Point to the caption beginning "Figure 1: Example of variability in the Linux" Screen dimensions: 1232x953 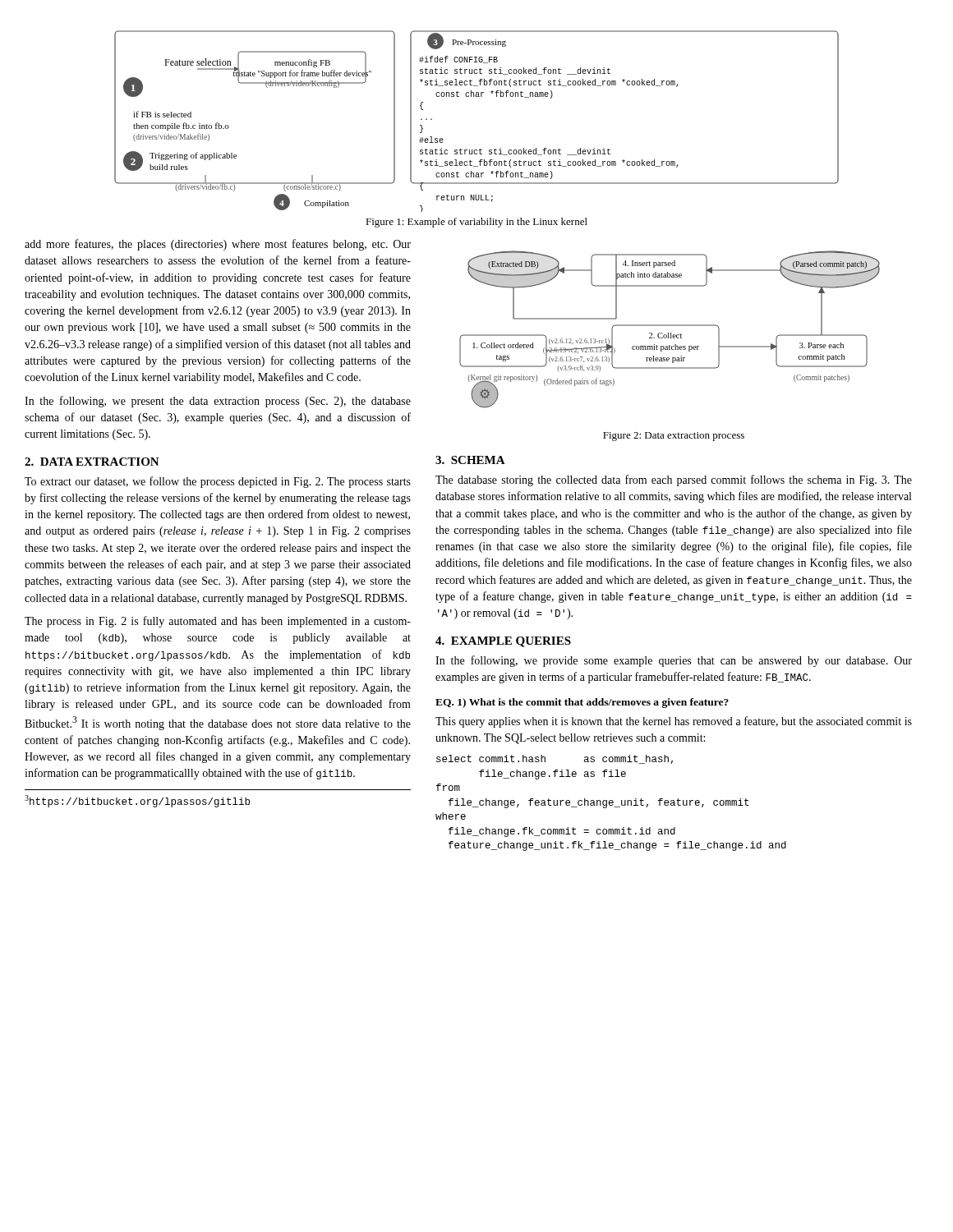click(476, 221)
